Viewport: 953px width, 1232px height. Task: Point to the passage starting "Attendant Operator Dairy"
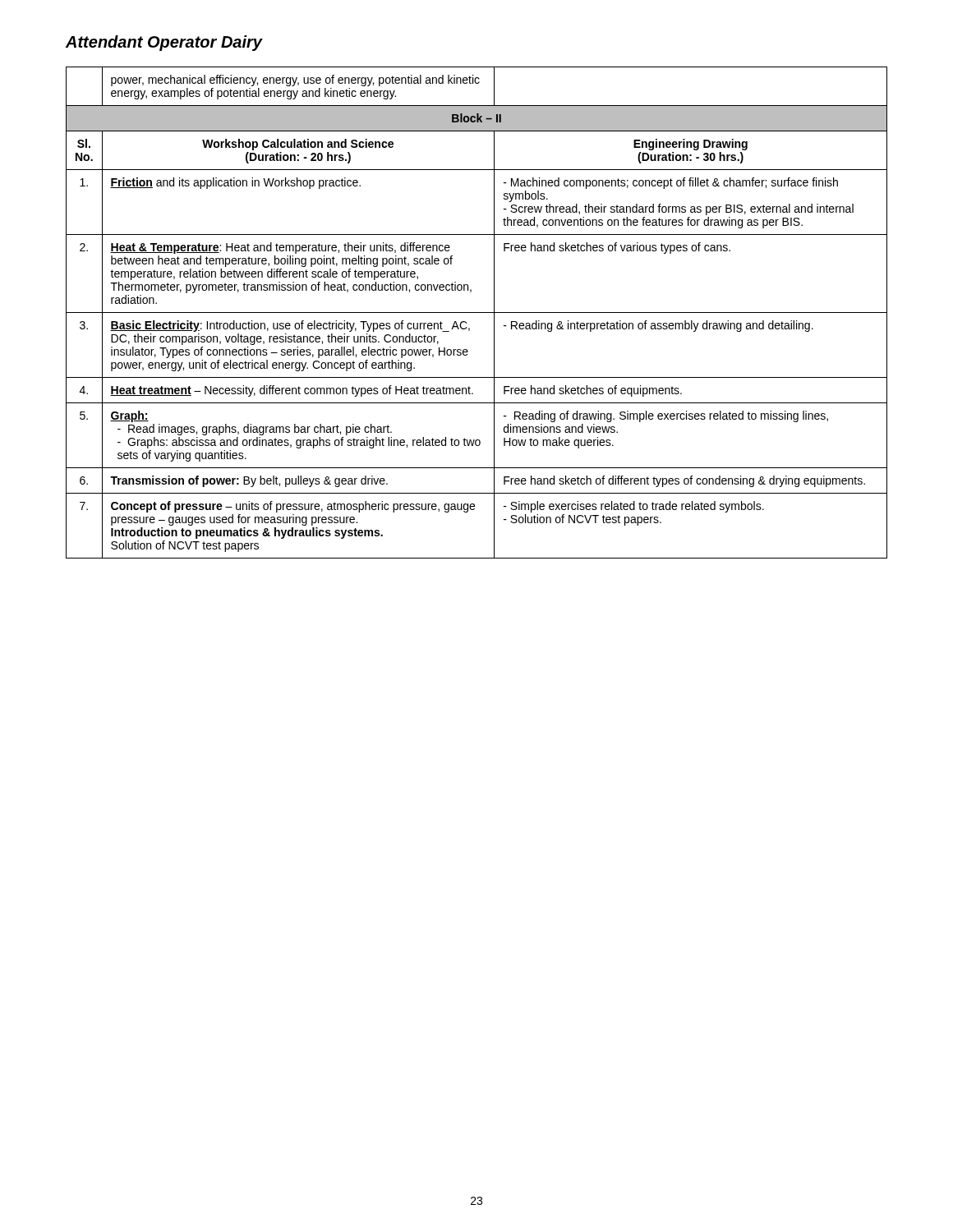[x=164, y=42]
